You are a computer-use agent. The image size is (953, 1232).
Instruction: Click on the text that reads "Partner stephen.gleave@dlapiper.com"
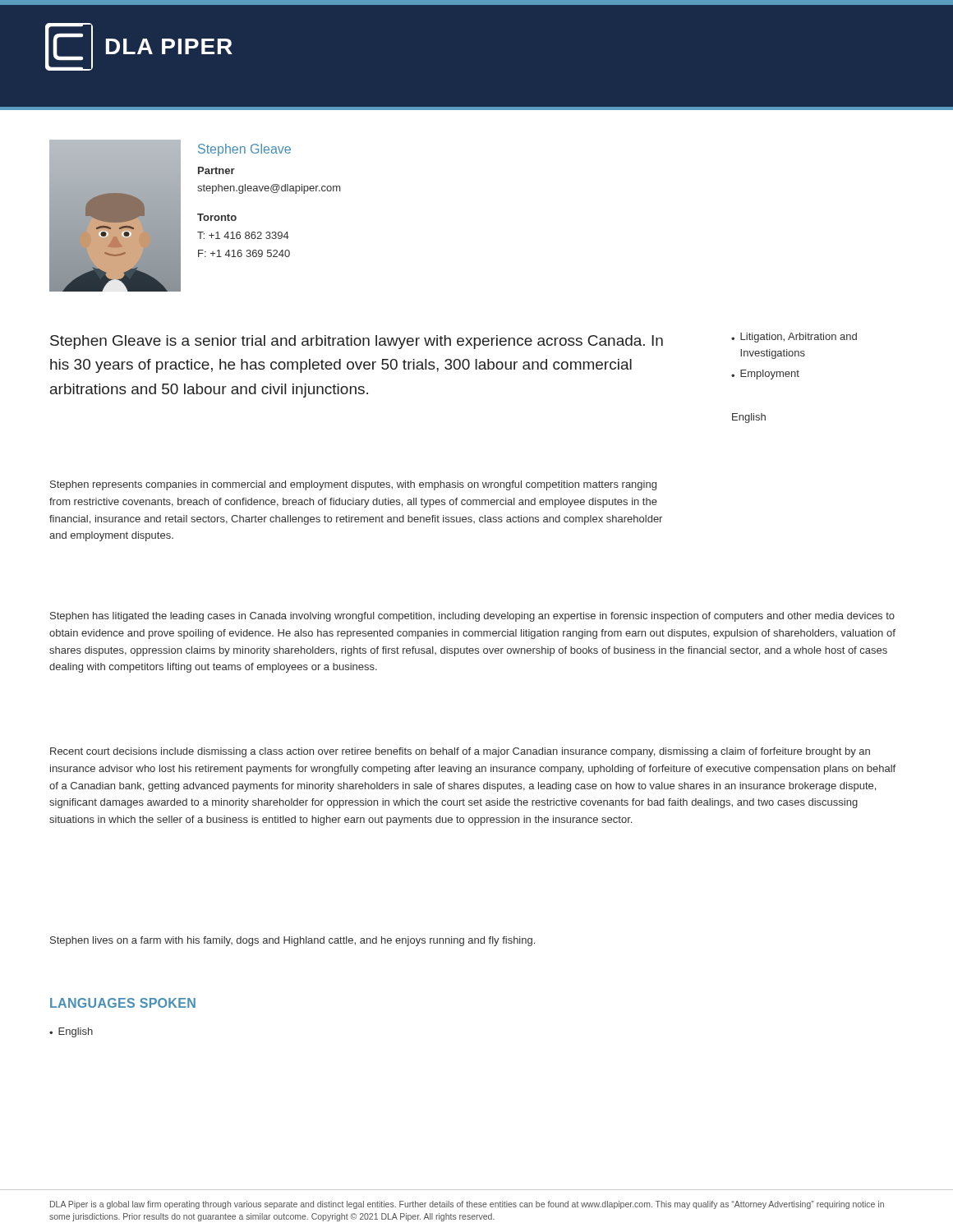(x=269, y=179)
